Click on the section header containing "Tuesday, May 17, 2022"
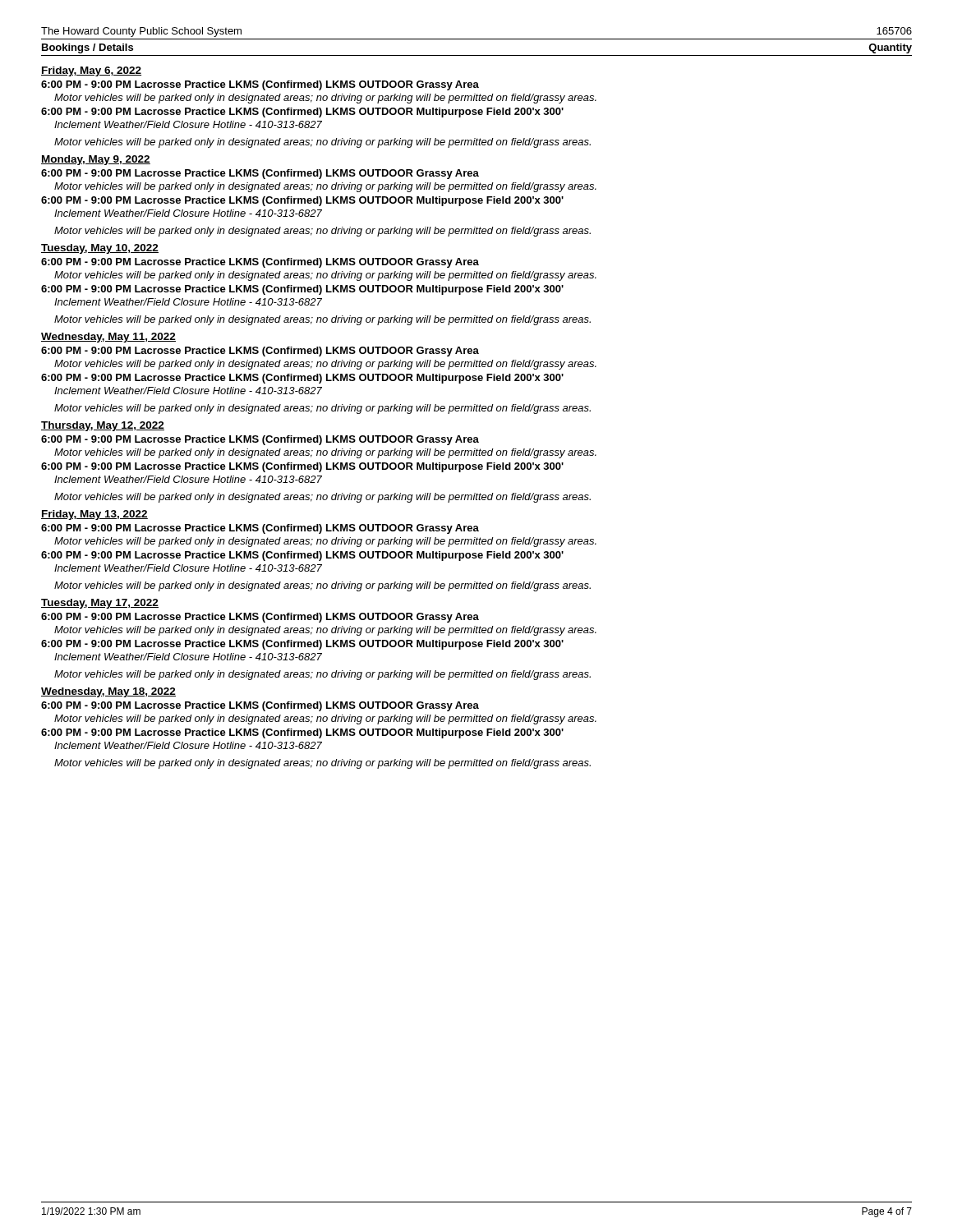This screenshot has width=953, height=1232. (100, 602)
